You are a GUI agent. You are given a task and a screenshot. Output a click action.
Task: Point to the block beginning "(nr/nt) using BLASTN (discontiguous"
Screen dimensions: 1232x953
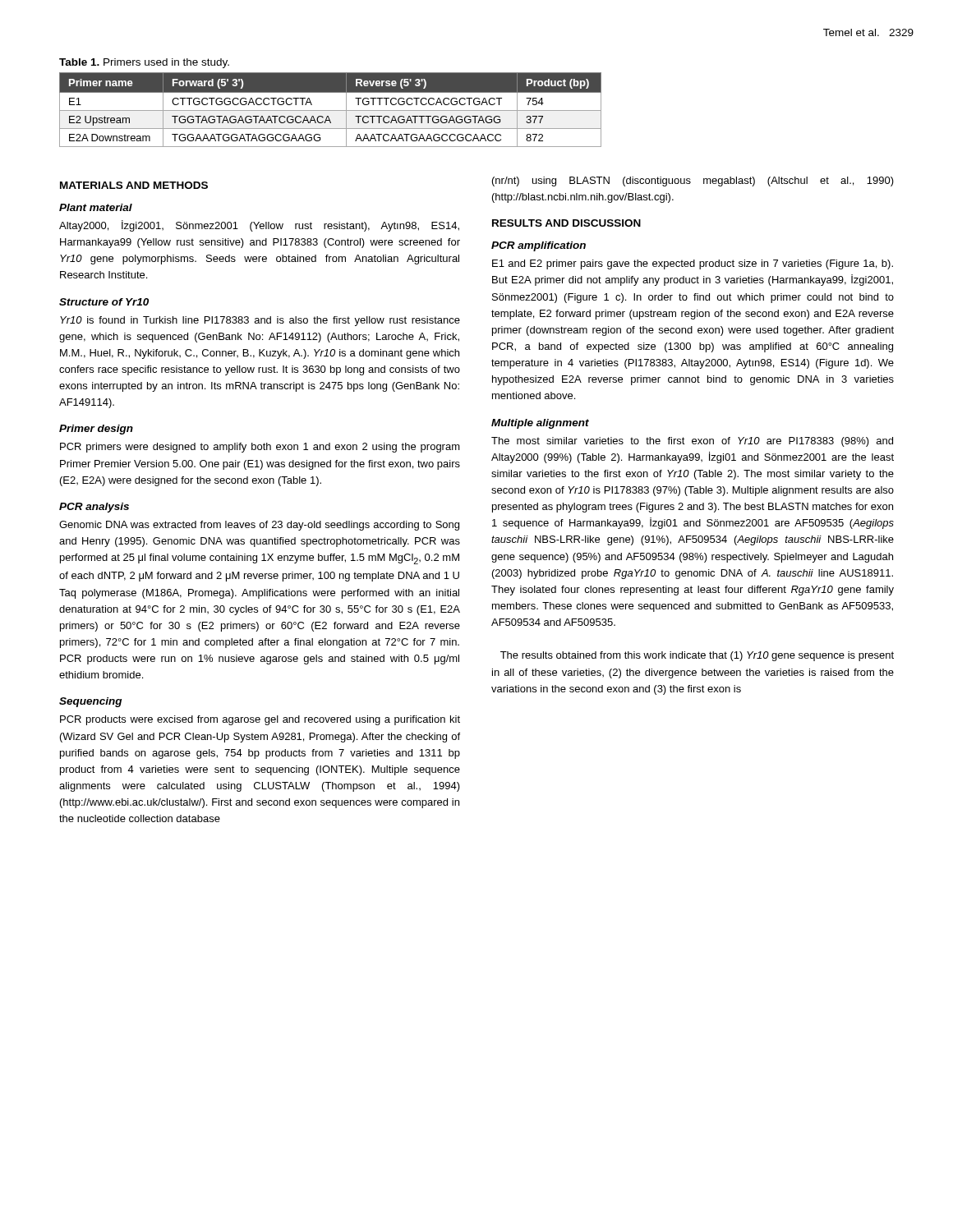click(x=693, y=189)
